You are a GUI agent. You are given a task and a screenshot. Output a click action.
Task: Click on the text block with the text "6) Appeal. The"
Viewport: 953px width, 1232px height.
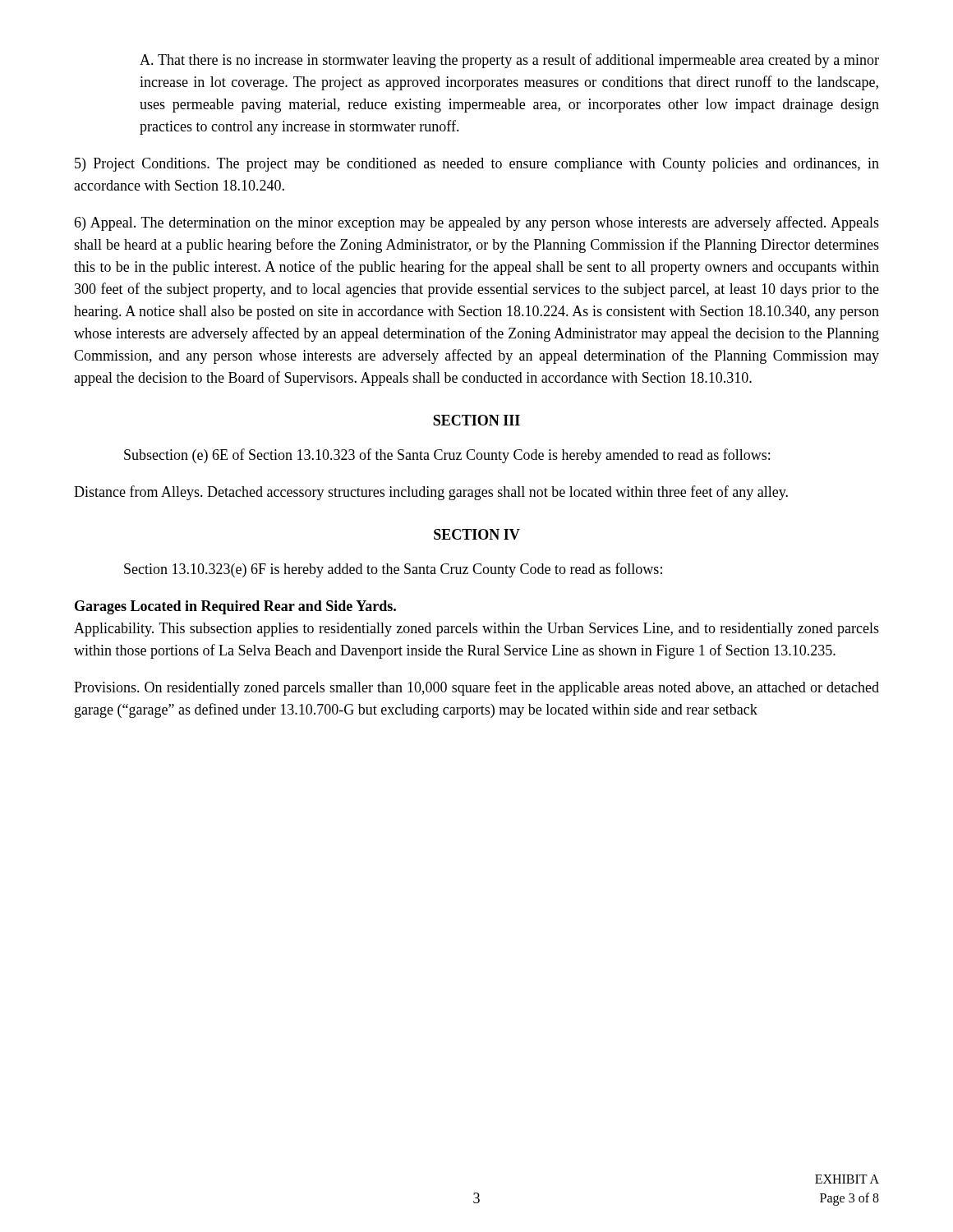pos(476,301)
